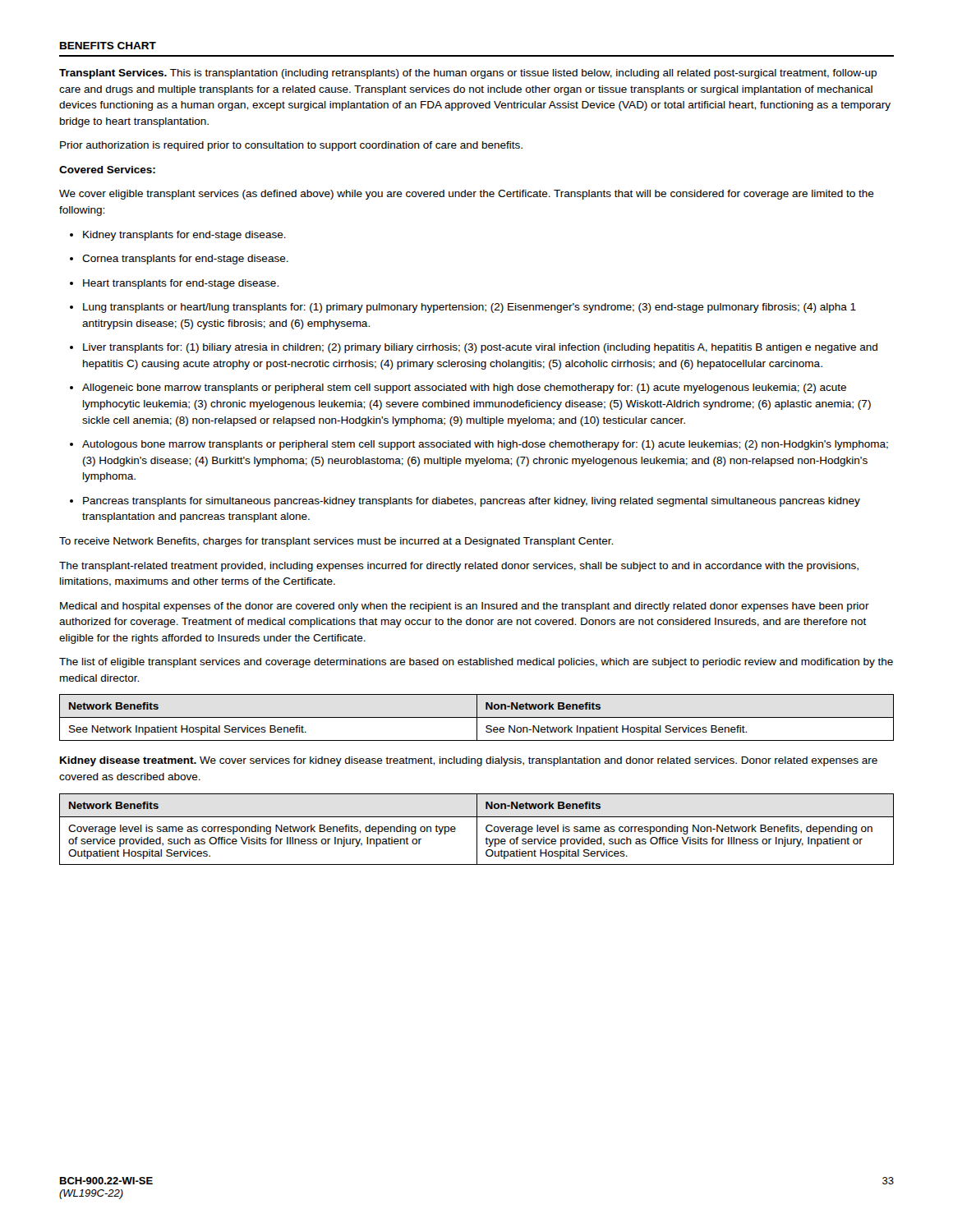Image resolution: width=953 pixels, height=1232 pixels.
Task: Point to the text block starting "Liver transplants for: (1) biliary atresia in children;"
Action: click(476, 355)
